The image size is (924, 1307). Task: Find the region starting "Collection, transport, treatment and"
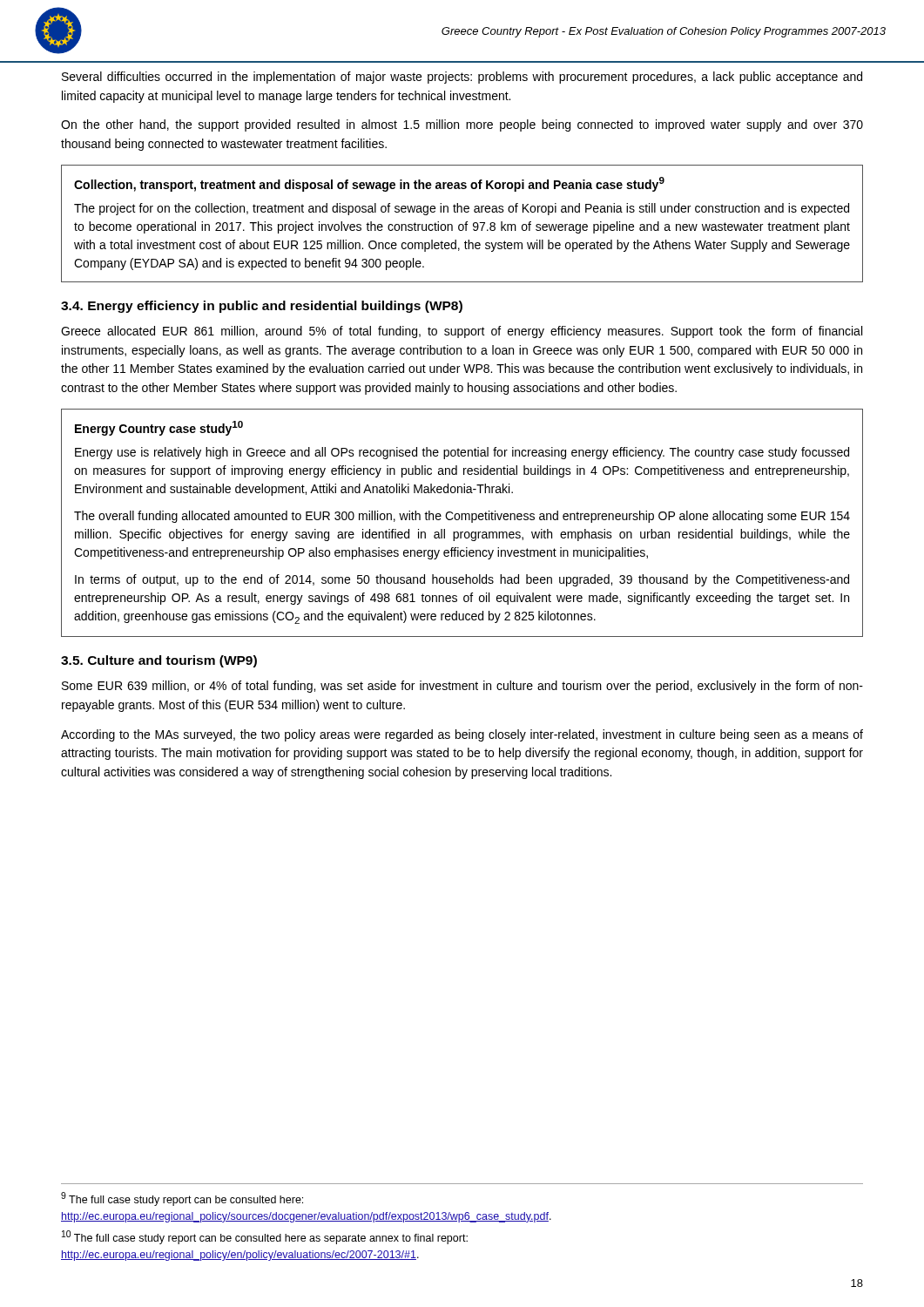462,223
